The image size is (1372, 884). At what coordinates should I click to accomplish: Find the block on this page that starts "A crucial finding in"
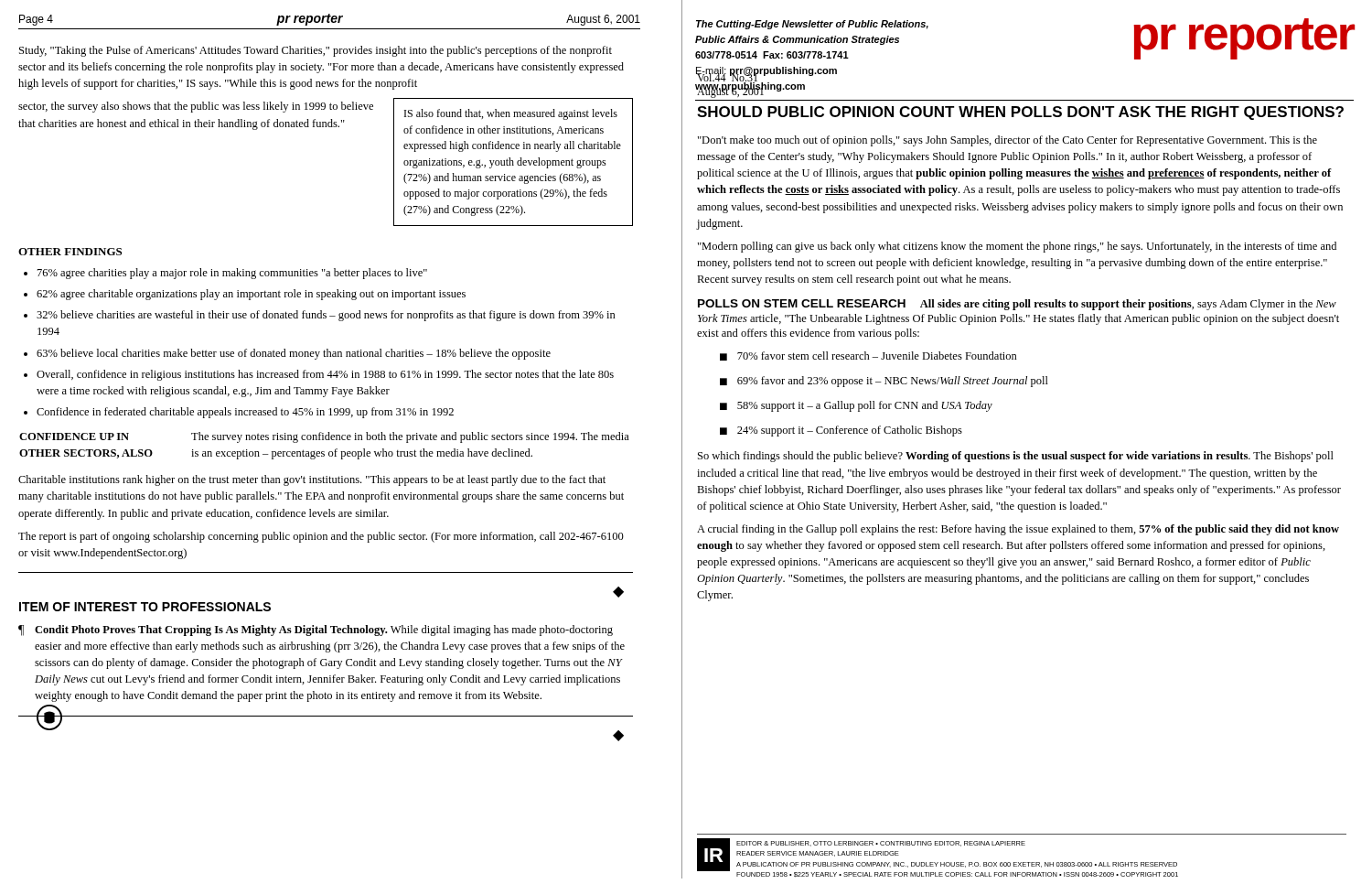[1018, 562]
